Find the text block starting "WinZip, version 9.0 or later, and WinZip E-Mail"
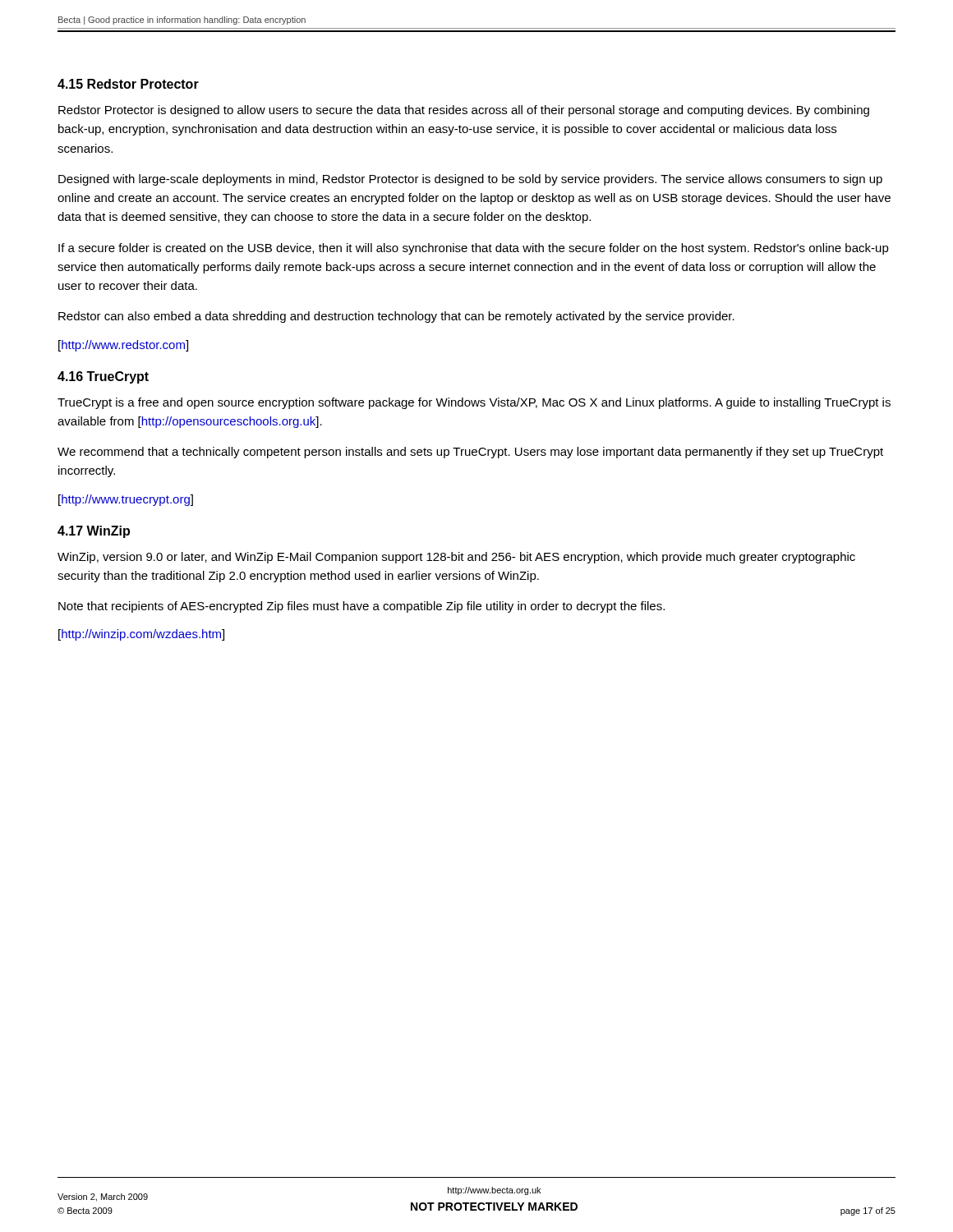This screenshot has width=953, height=1232. (x=456, y=566)
